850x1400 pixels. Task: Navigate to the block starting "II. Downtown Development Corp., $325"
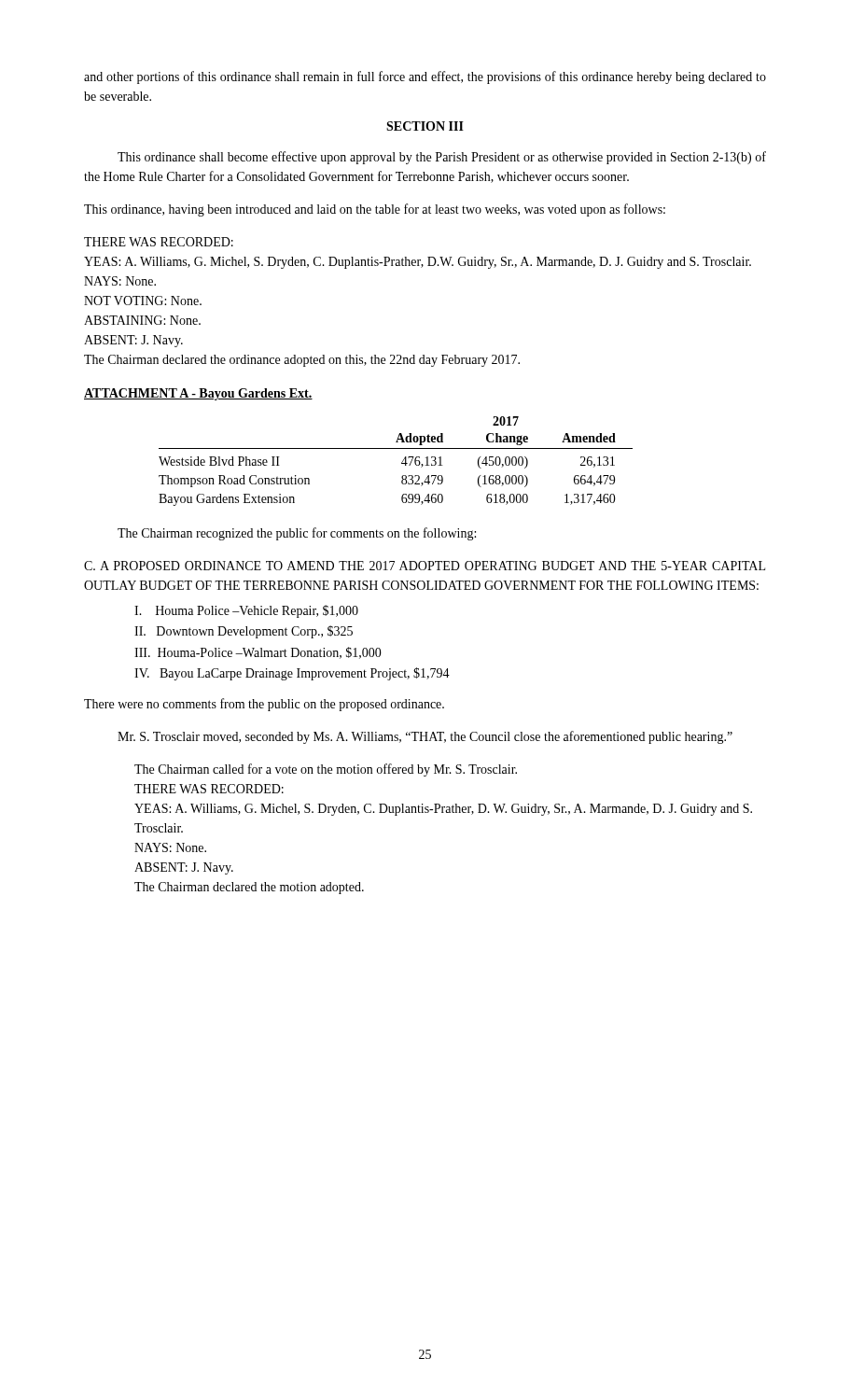point(244,632)
